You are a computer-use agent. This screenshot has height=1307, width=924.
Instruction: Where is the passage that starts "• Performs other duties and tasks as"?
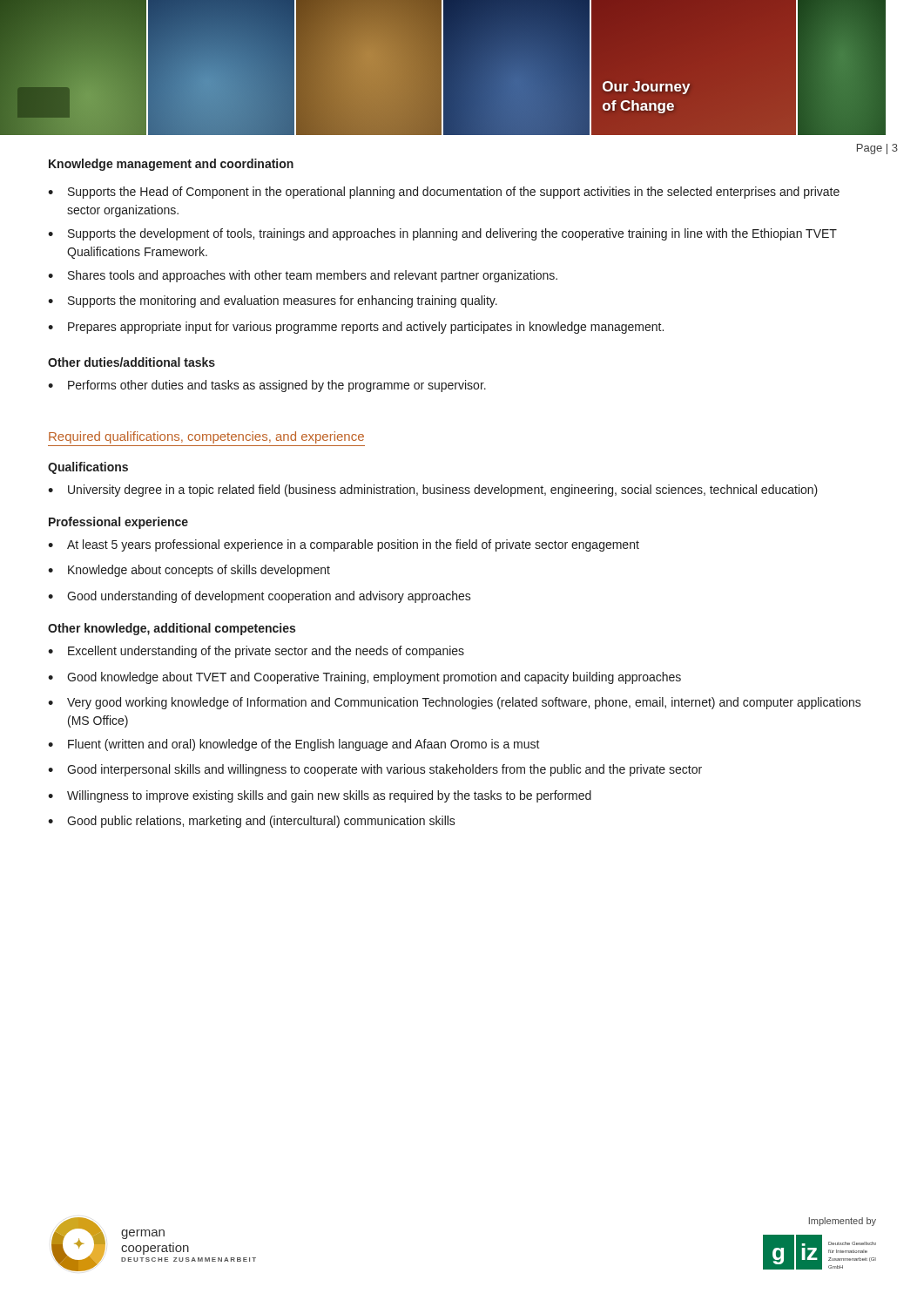[x=462, y=387]
